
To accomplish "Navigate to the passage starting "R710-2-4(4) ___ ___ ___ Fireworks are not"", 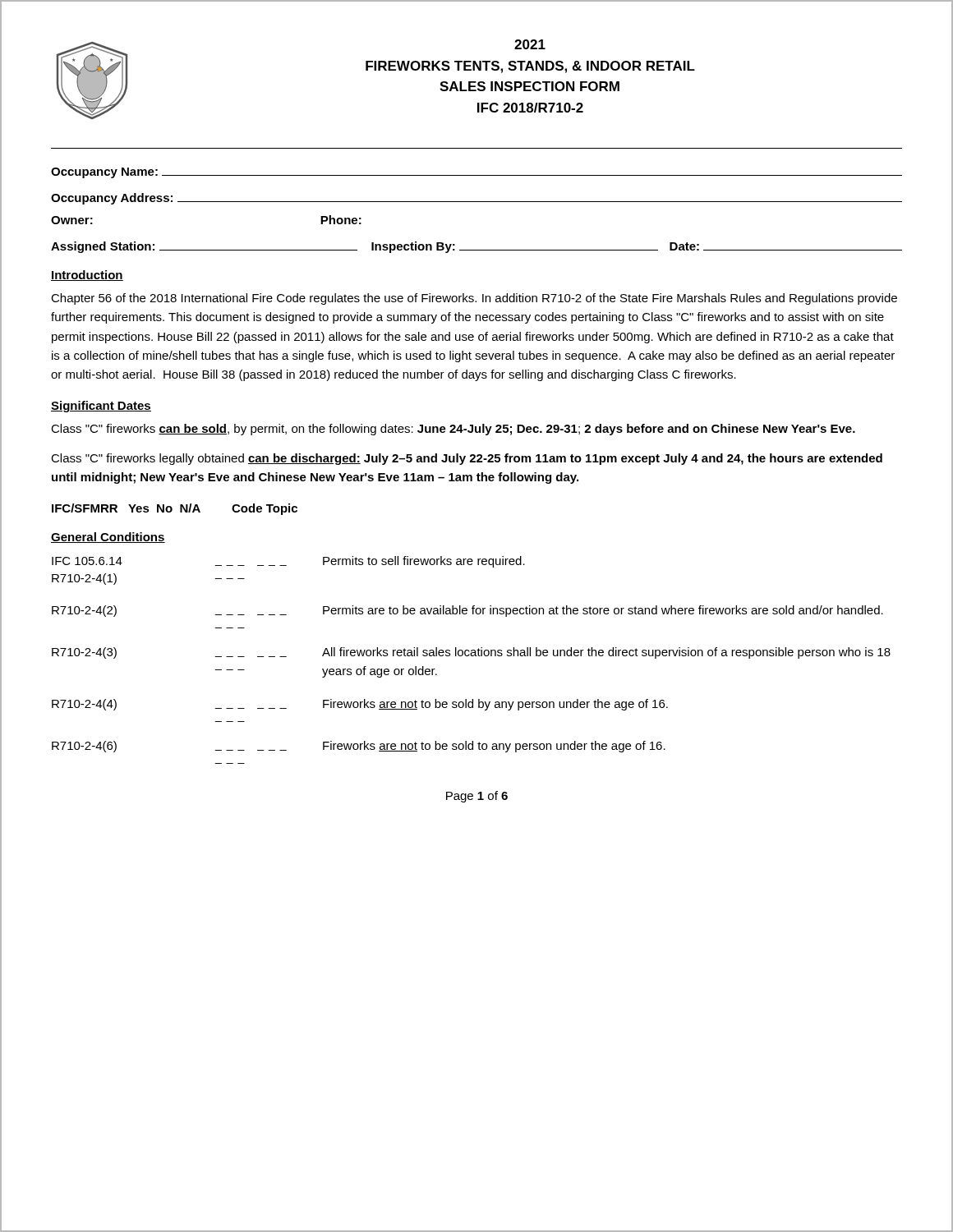I will pyautogui.click(x=476, y=708).
